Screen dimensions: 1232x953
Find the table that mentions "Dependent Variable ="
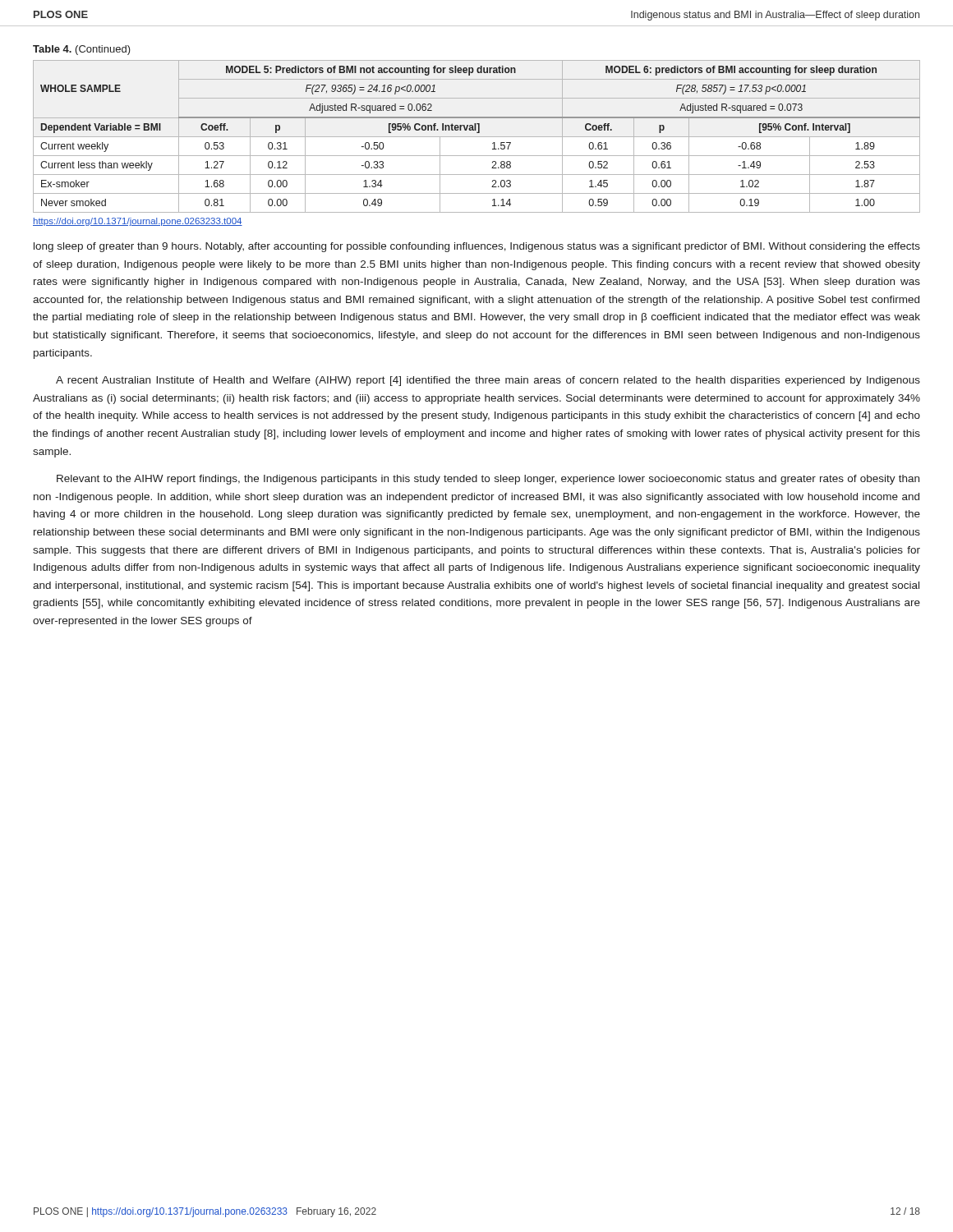click(x=476, y=136)
